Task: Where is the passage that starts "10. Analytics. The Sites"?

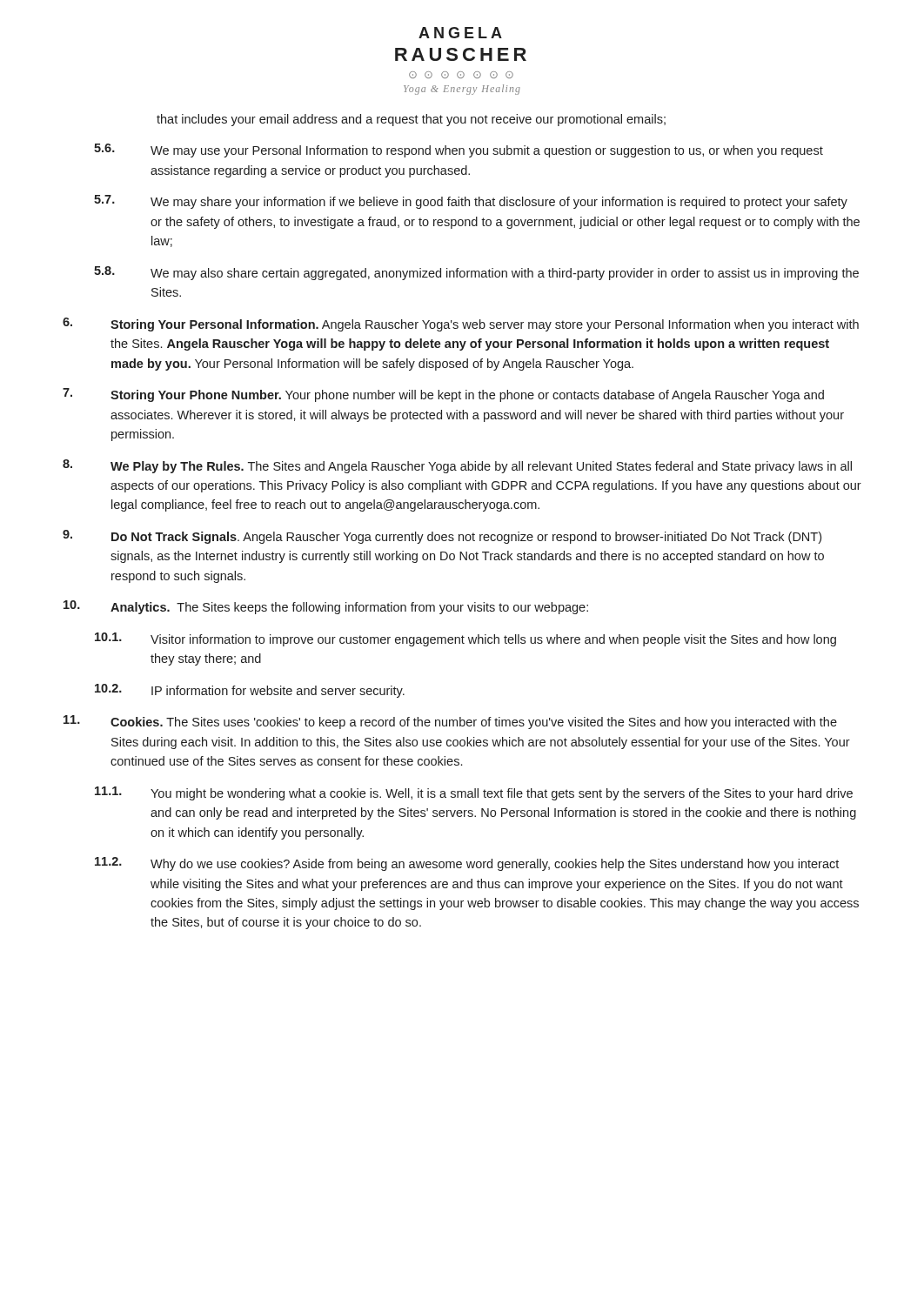Action: tap(462, 608)
